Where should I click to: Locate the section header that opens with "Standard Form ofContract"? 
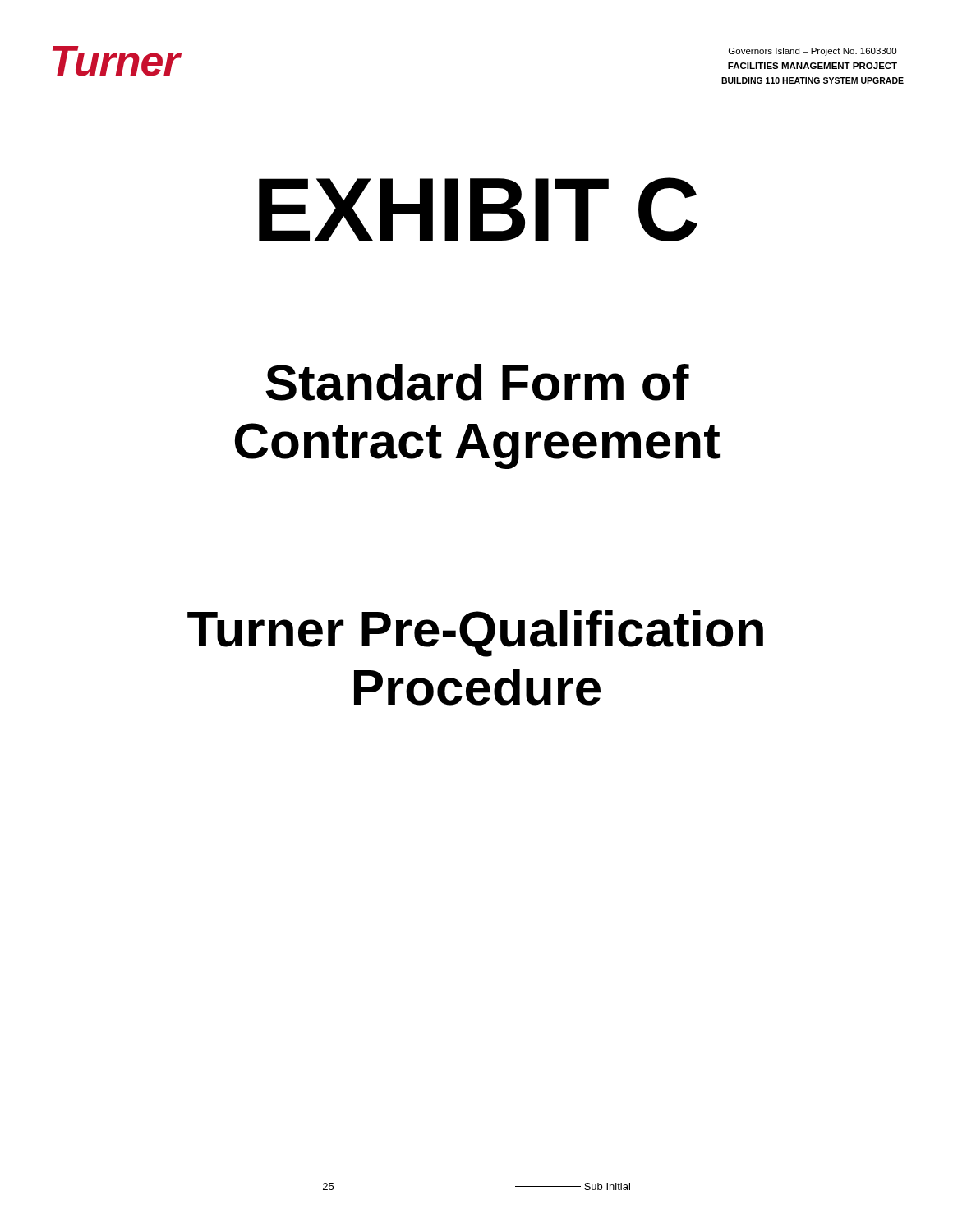[476, 412]
